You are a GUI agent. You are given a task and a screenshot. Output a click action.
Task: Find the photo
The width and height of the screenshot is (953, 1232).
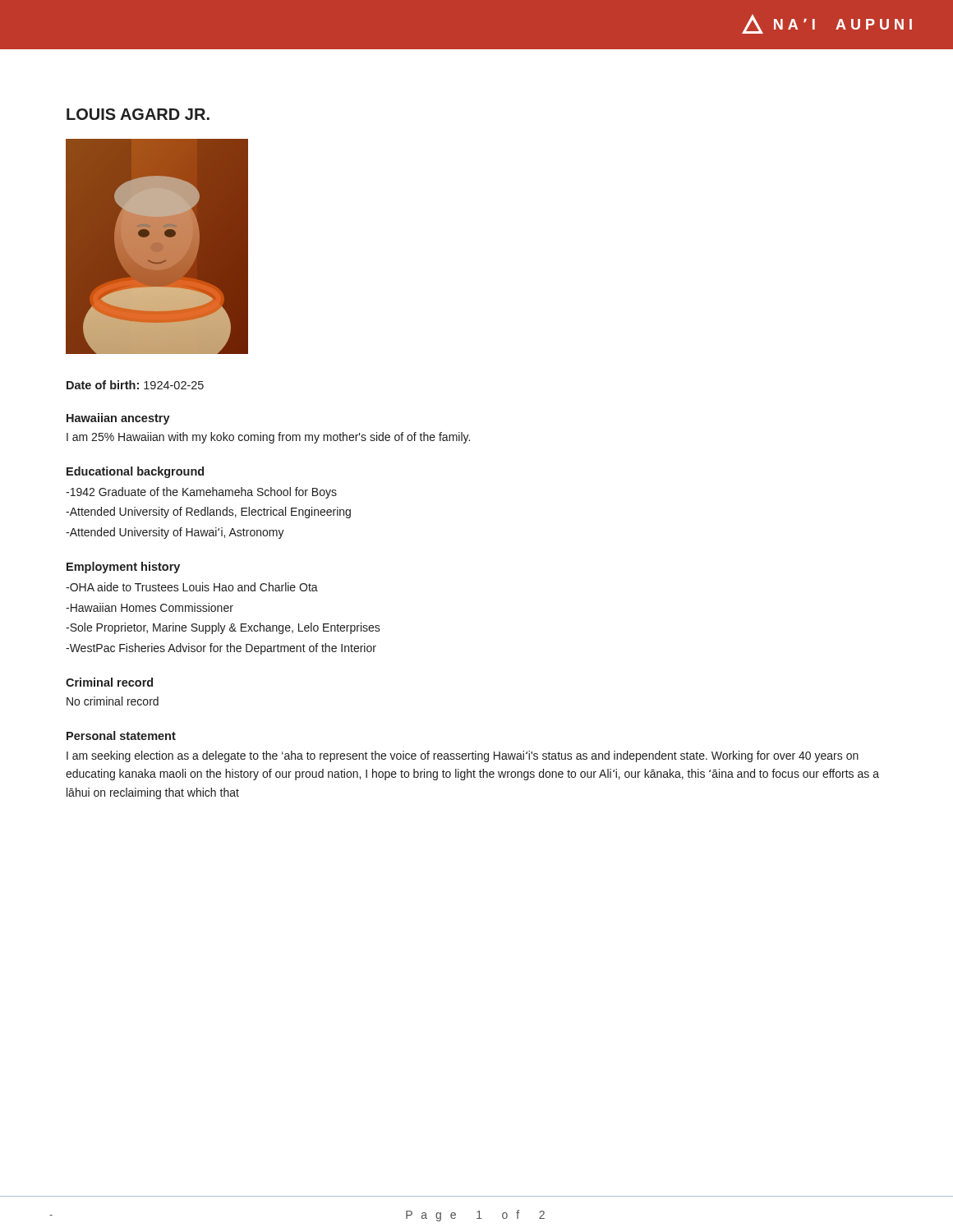pos(157,246)
